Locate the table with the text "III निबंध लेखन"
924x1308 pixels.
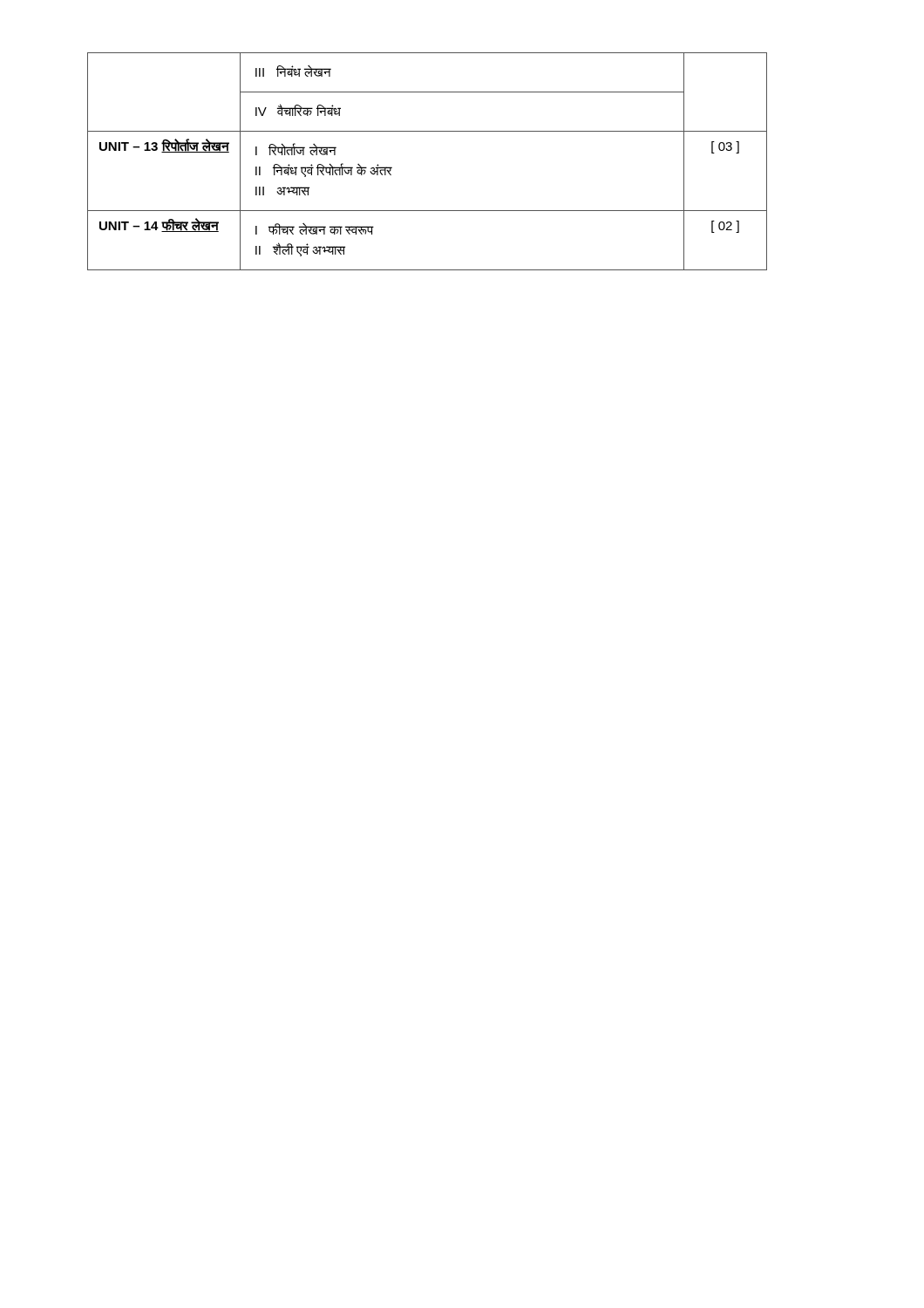coord(427,161)
